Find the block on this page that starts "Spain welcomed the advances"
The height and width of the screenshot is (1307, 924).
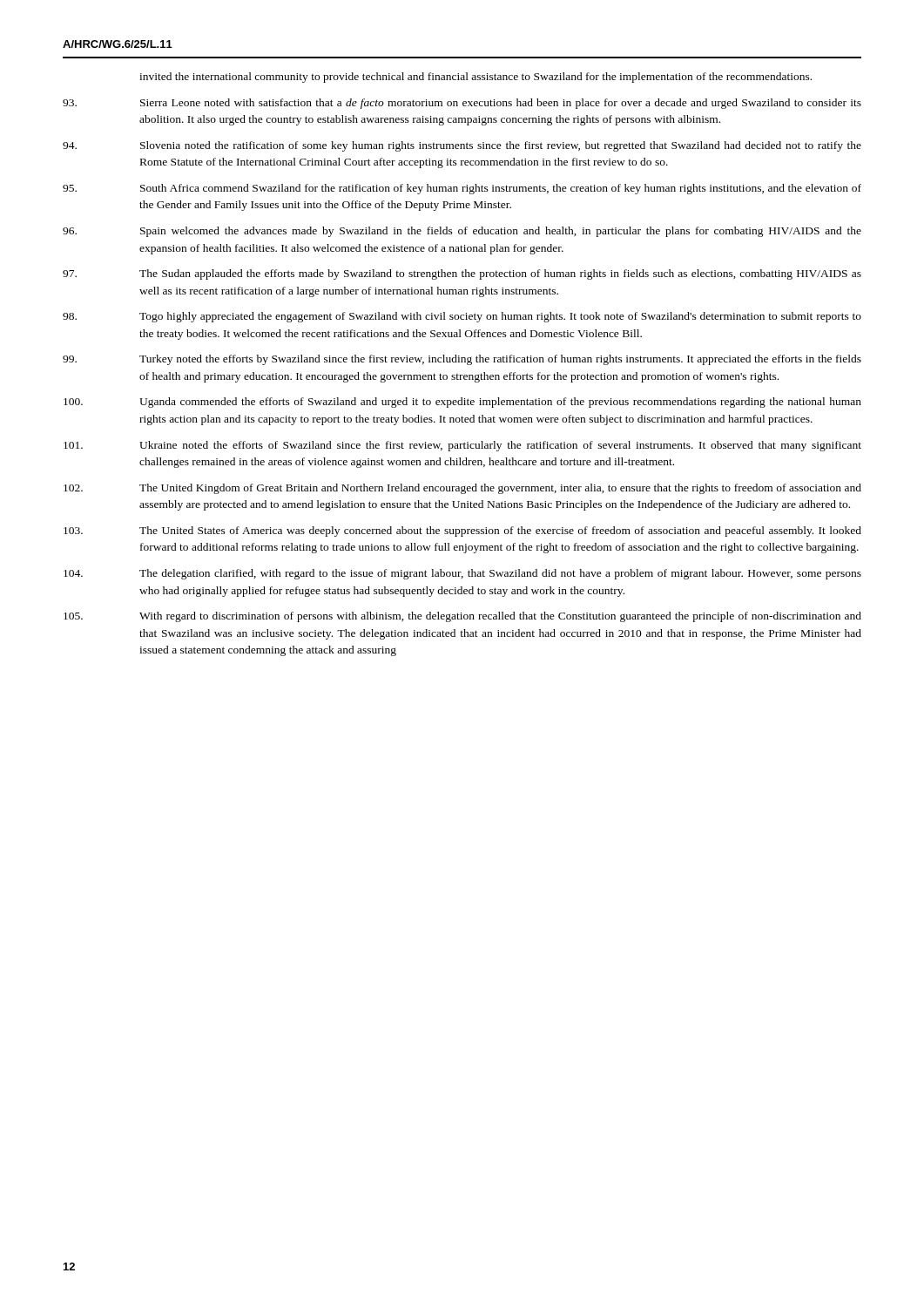[x=500, y=238]
